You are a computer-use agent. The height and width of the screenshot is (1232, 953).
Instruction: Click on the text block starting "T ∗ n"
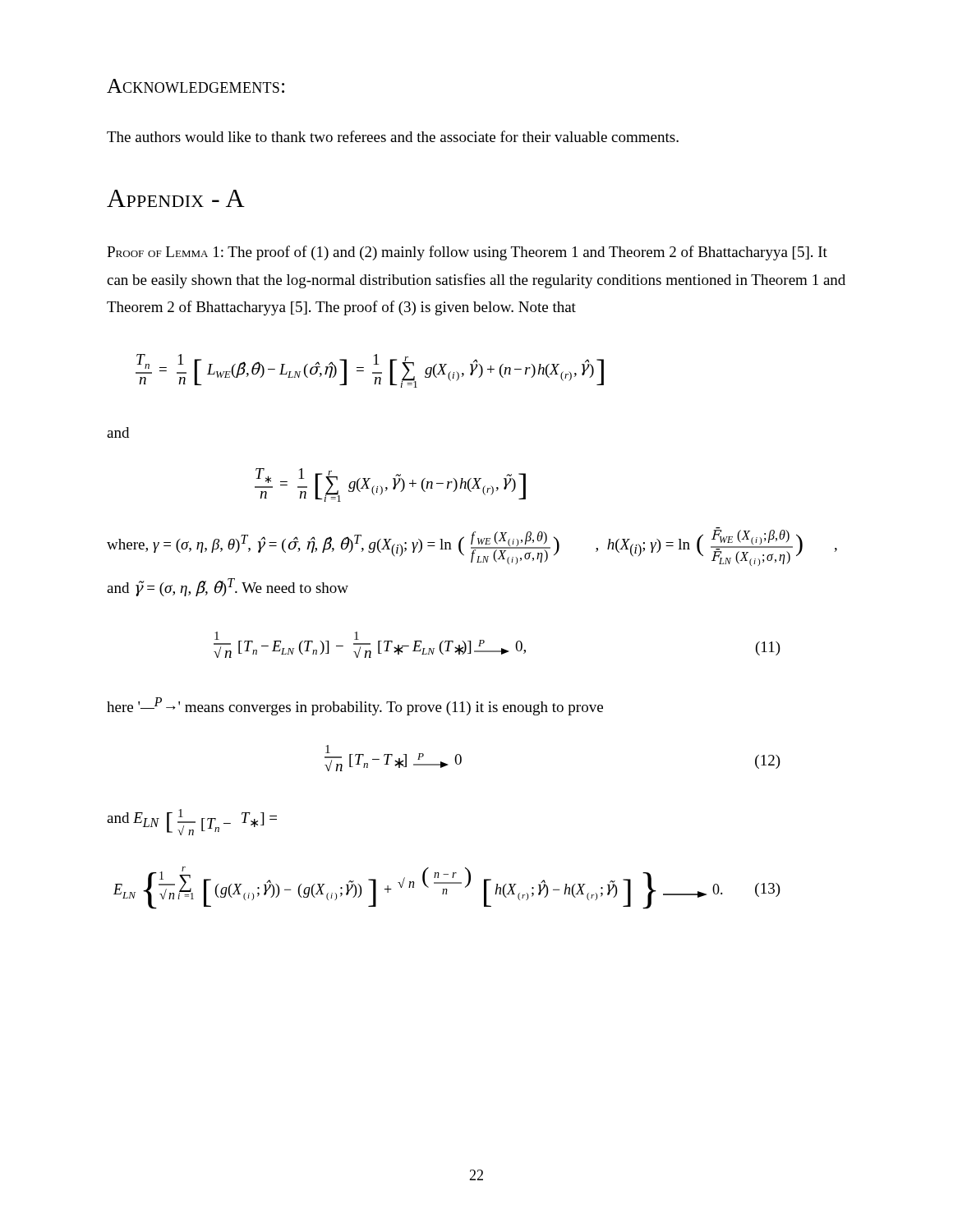(x=476, y=484)
